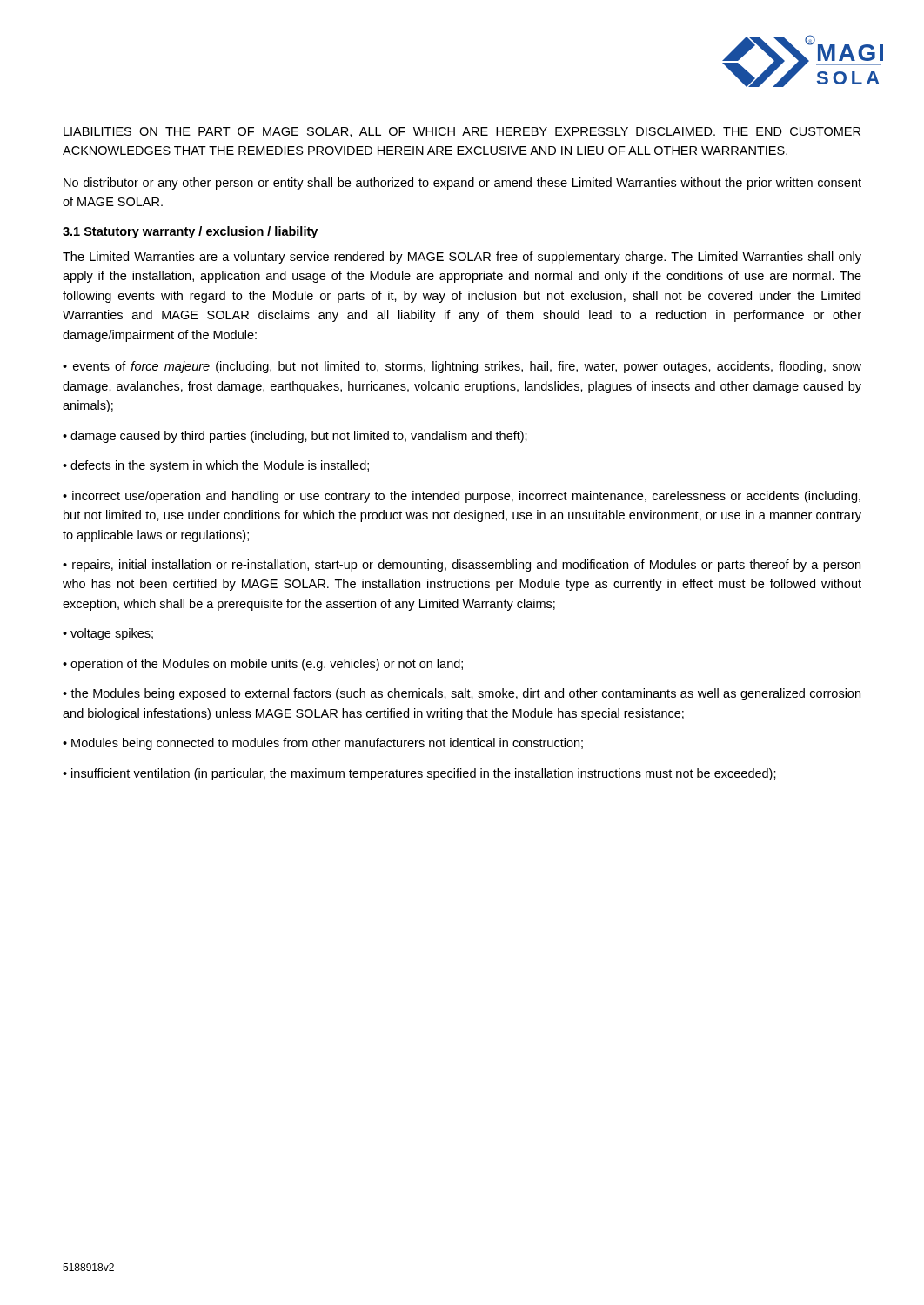Locate the block of text that opens with "• damage caused by third"
The width and height of the screenshot is (924, 1305).
point(295,436)
